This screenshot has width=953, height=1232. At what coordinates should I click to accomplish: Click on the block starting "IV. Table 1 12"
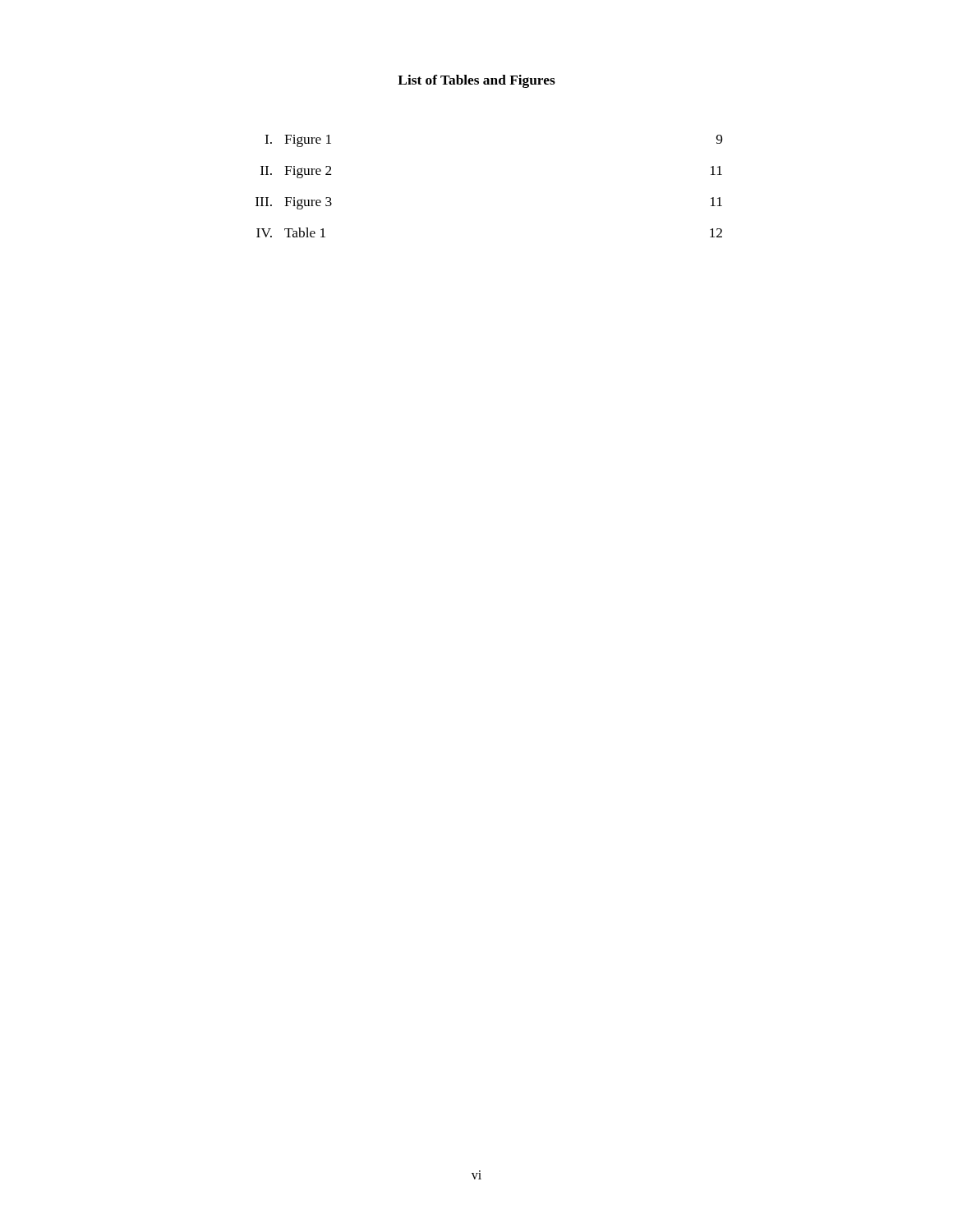click(307, 232)
